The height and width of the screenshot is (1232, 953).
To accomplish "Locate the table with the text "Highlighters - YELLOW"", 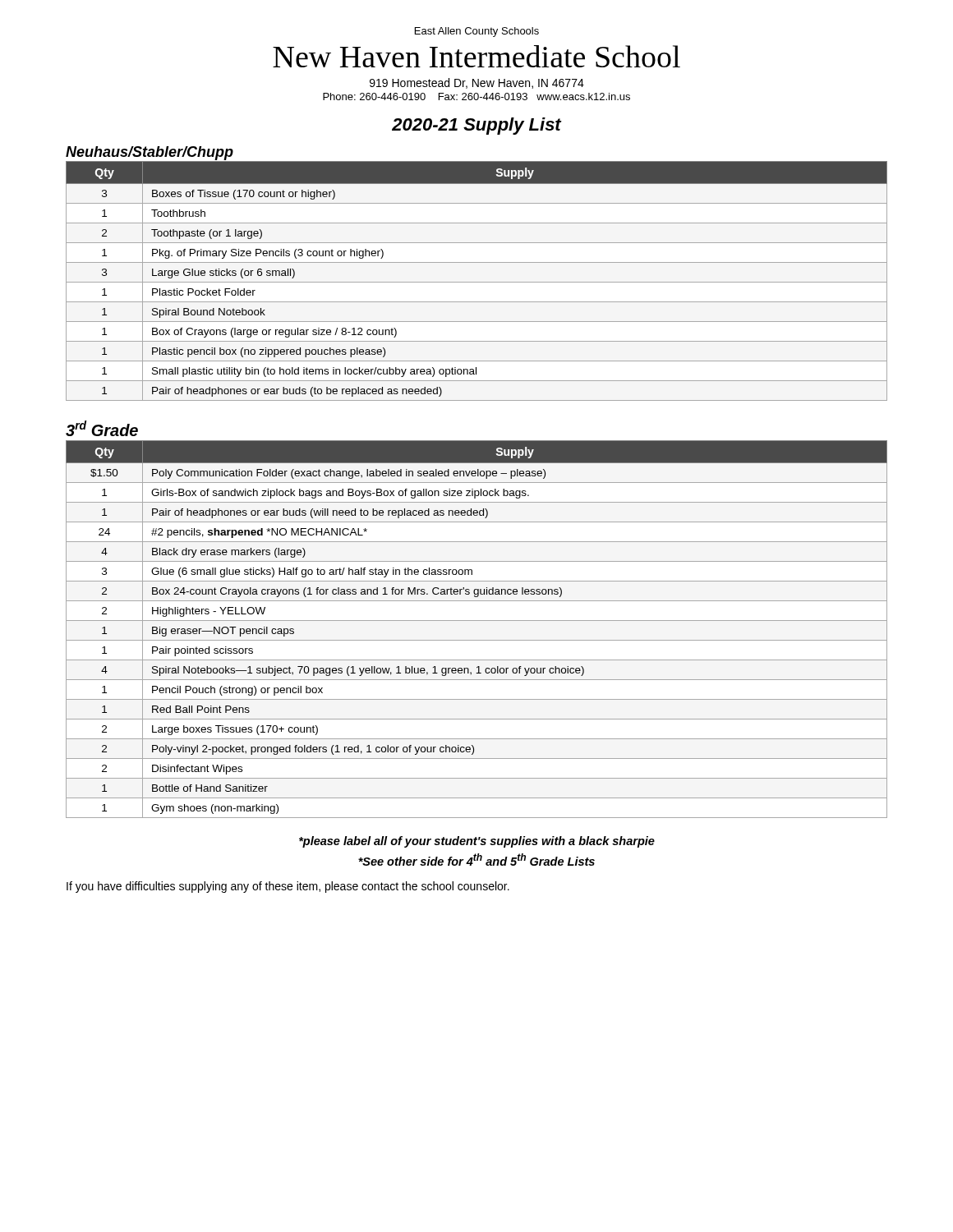I will tap(476, 629).
